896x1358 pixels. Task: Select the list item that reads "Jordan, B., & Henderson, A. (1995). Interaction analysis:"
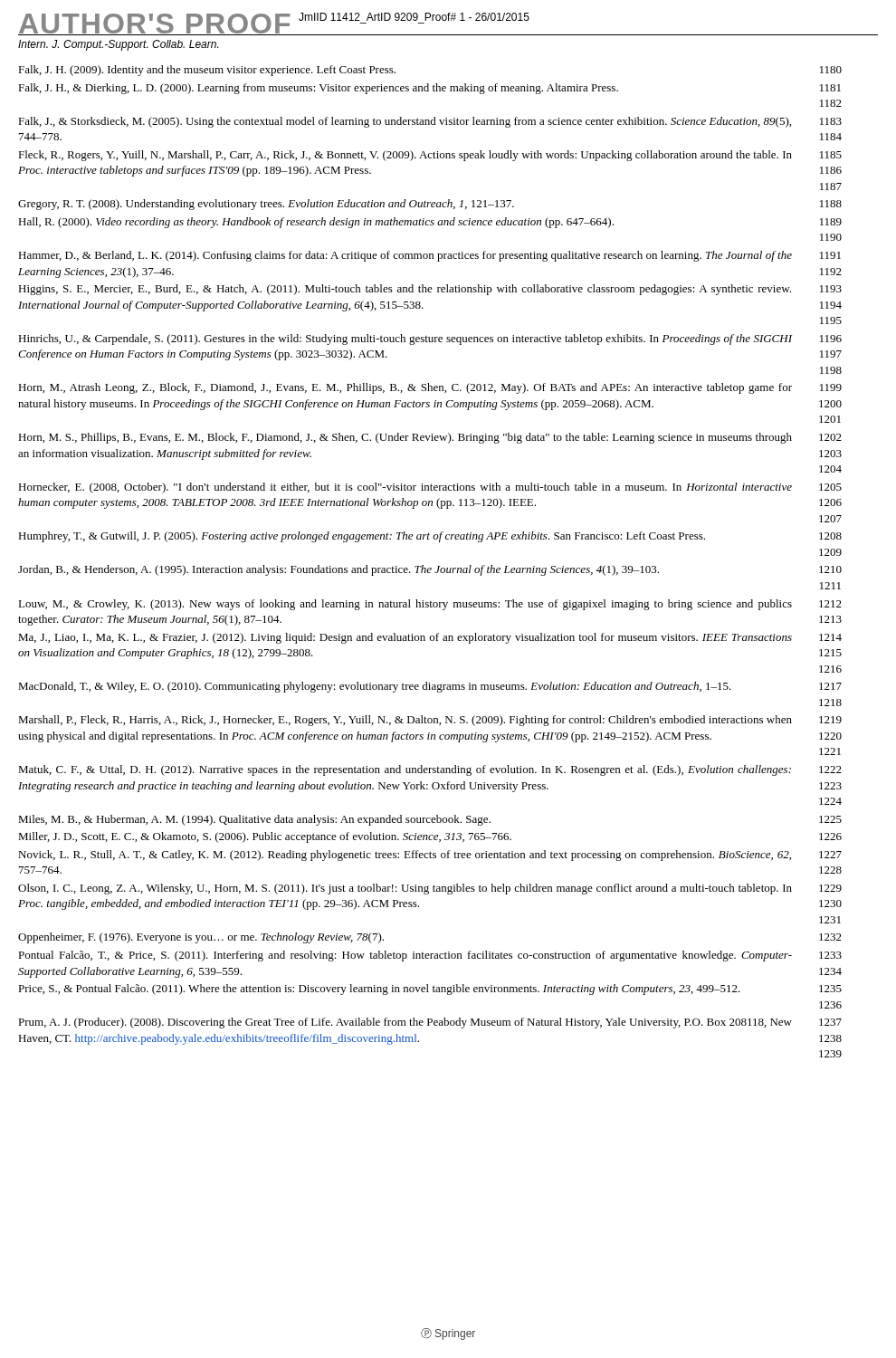(430, 578)
